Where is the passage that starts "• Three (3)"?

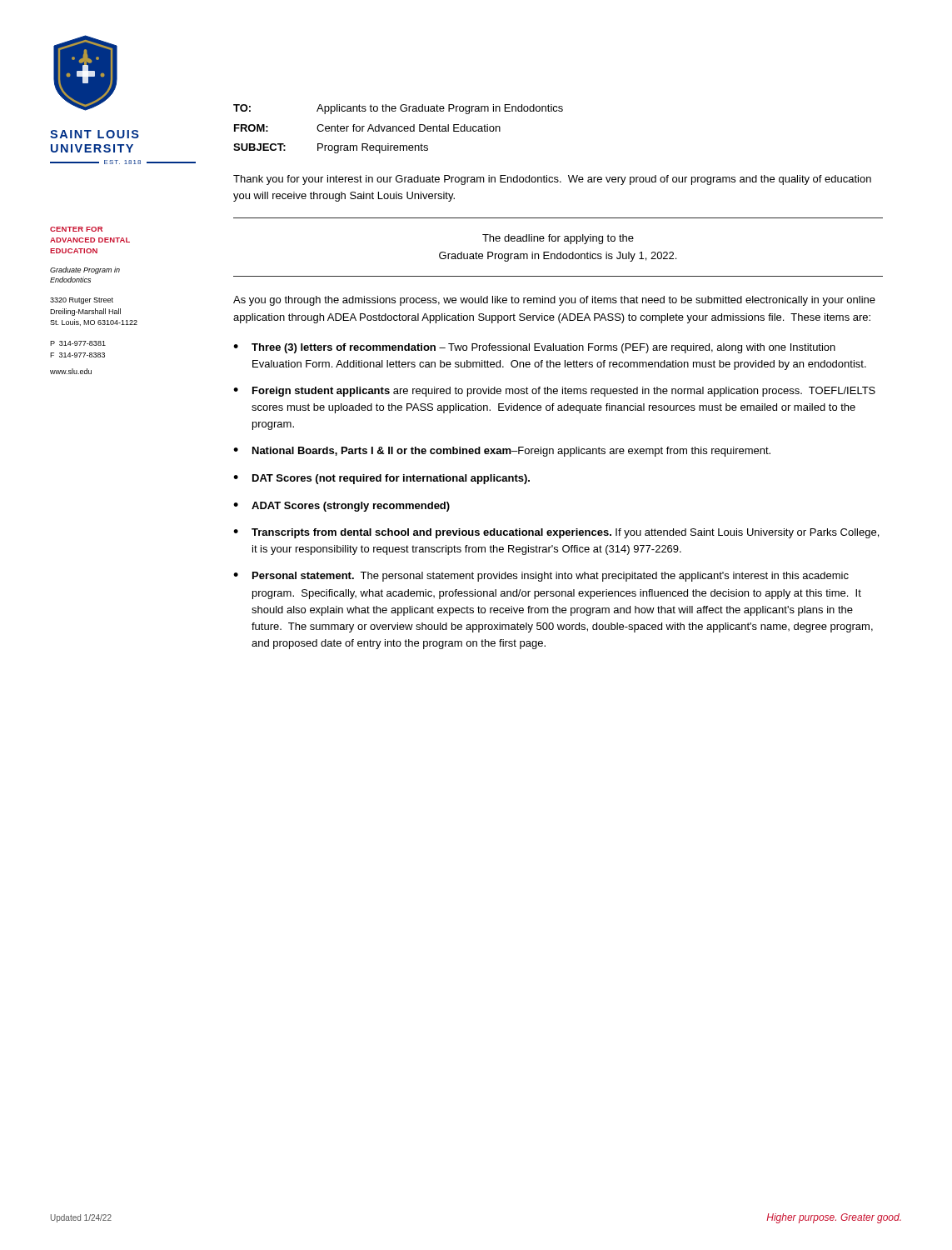[558, 356]
